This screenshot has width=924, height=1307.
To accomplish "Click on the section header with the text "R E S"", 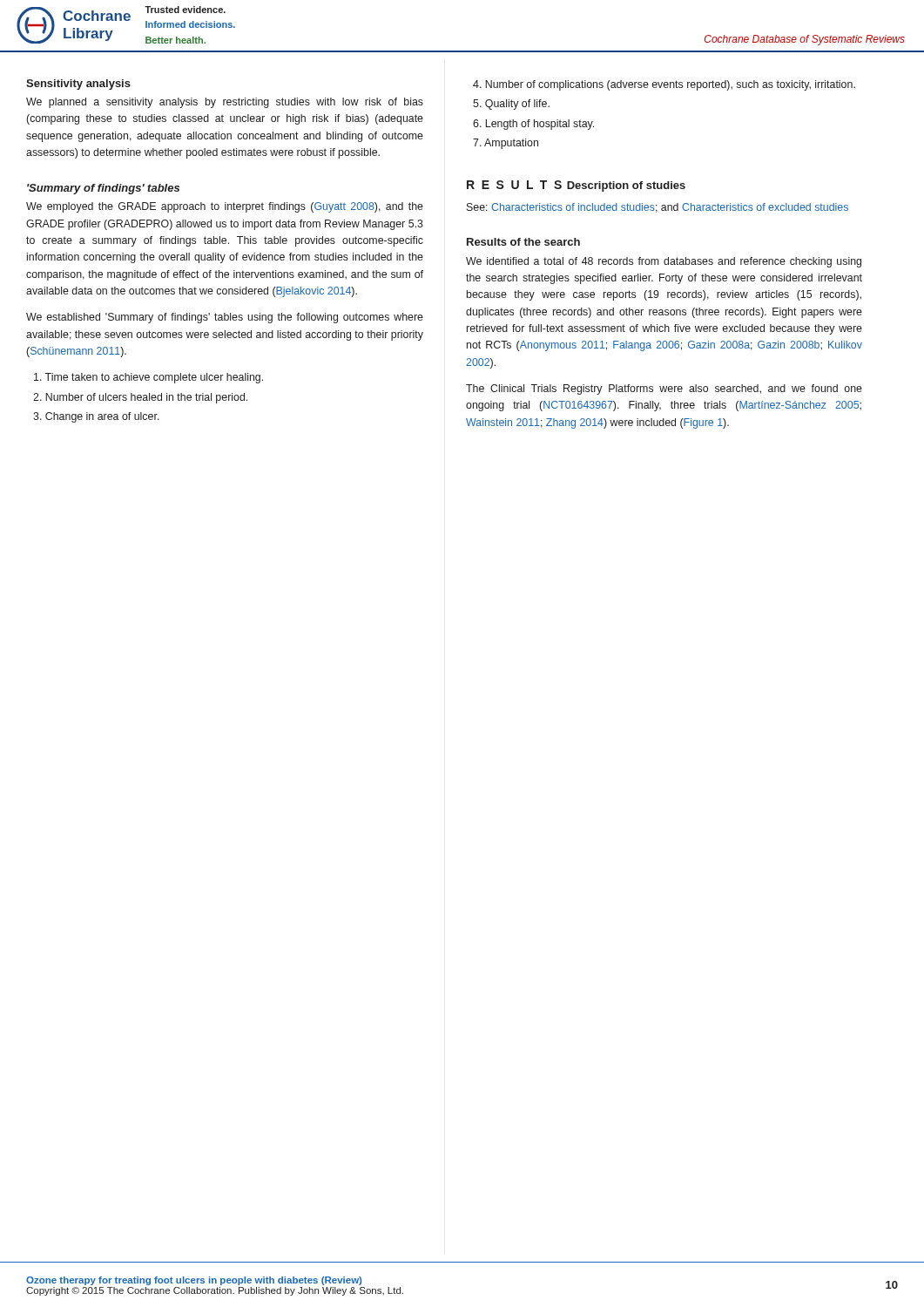I will [x=515, y=185].
